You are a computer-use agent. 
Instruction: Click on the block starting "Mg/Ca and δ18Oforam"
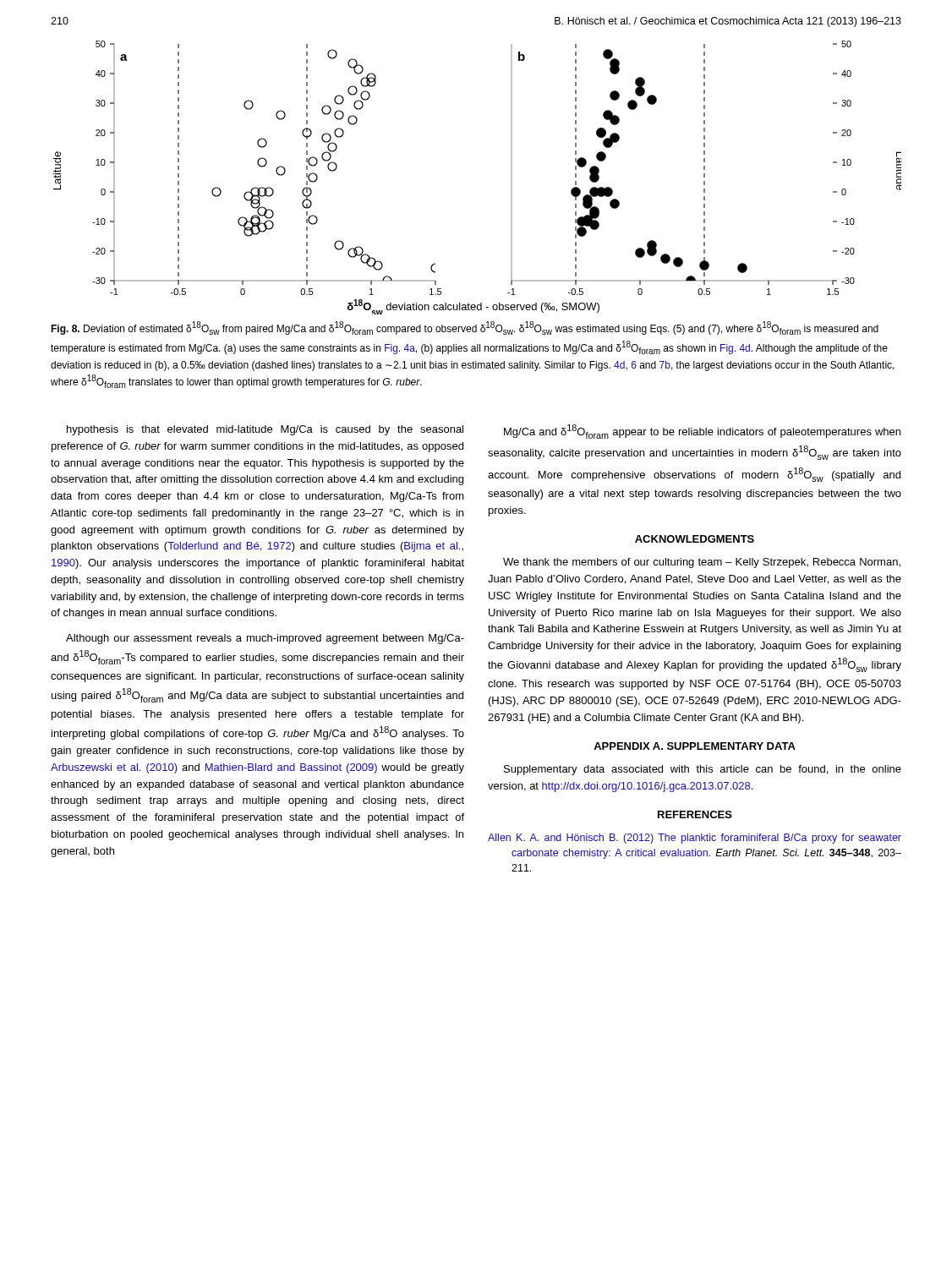click(x=695, y=470)
